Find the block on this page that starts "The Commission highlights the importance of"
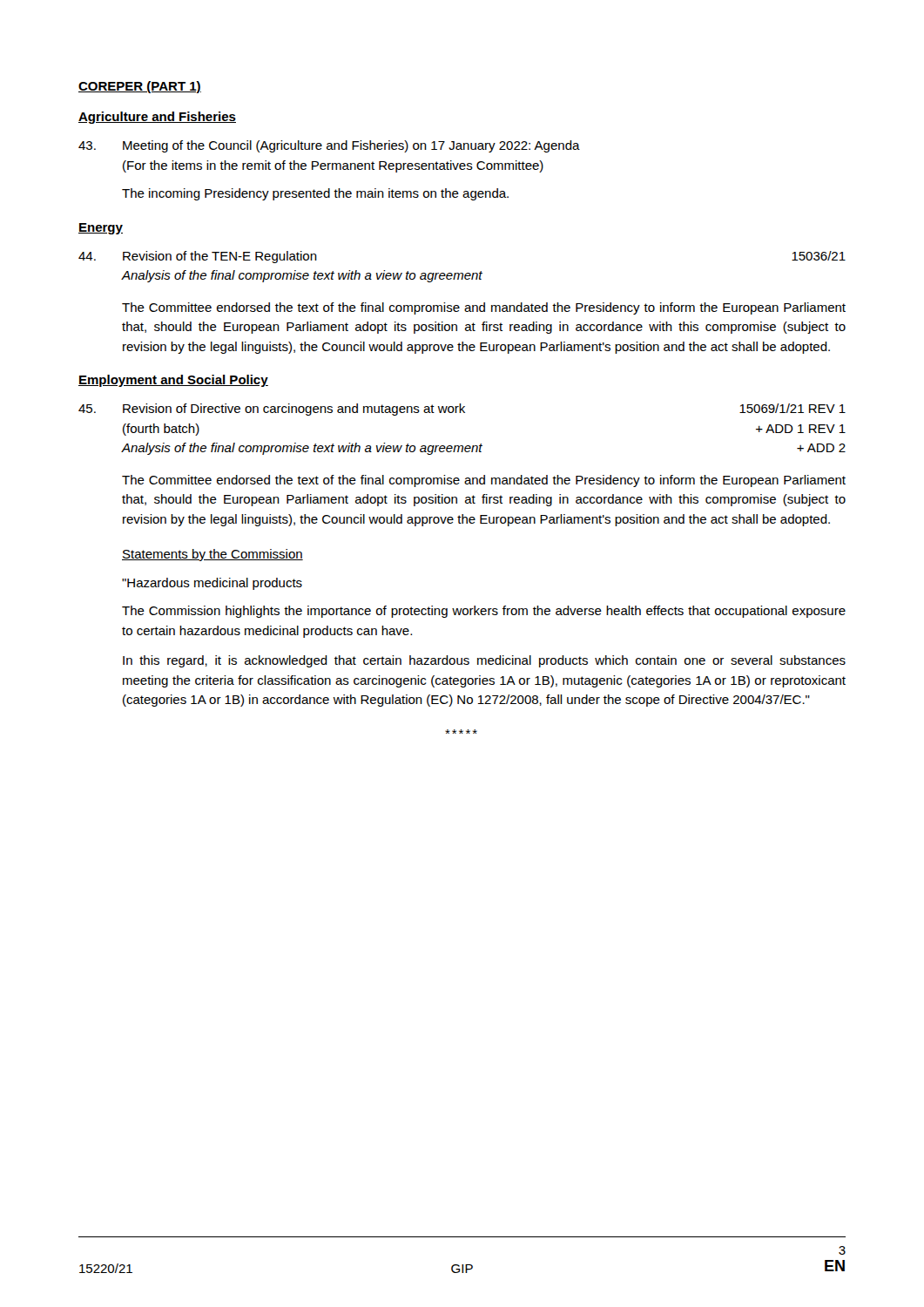This screenshot has height=1307, width=924. (x=484, y=620)
